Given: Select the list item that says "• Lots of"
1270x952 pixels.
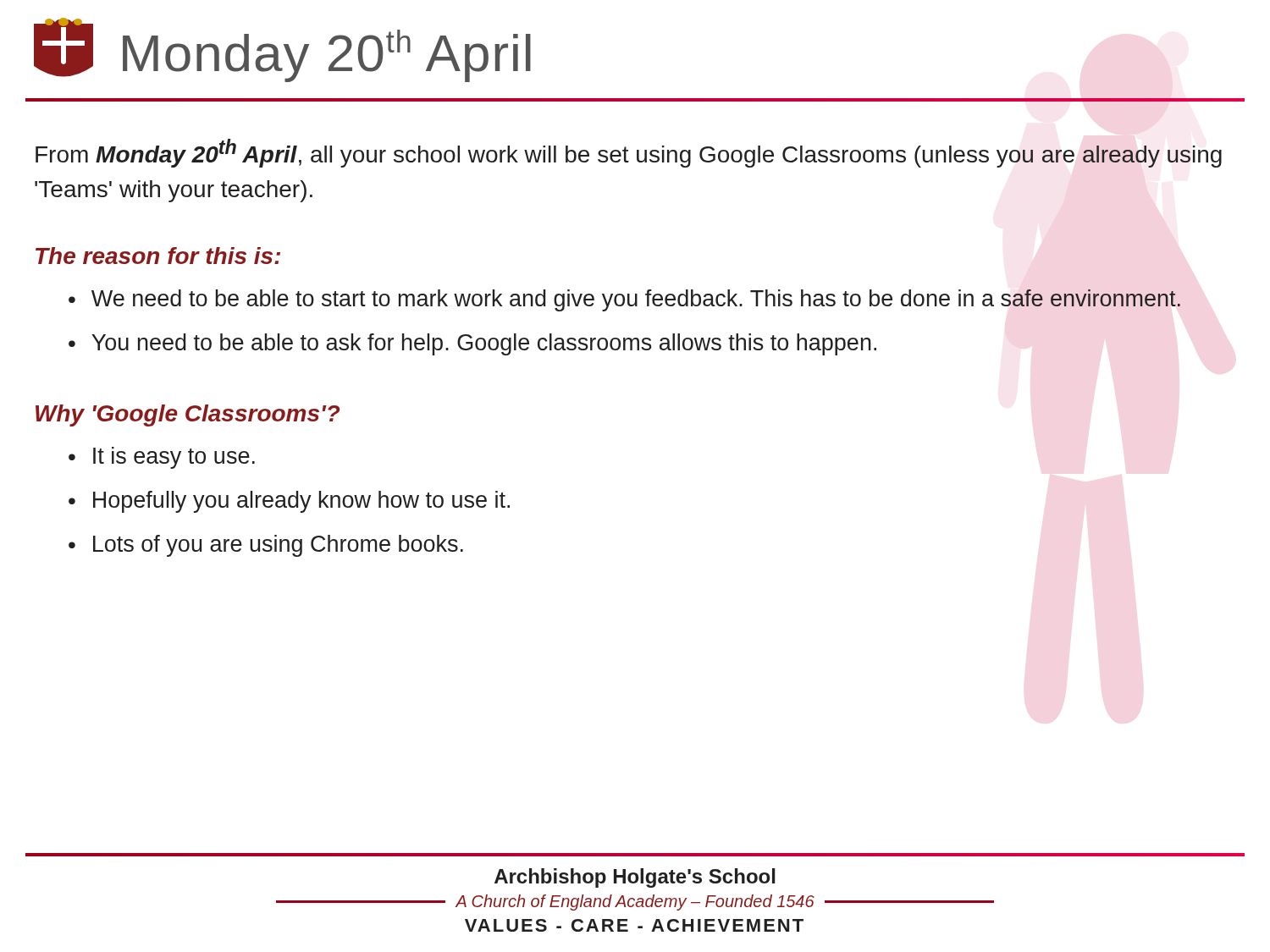Looking at the screenshot, I should (266, 545).
